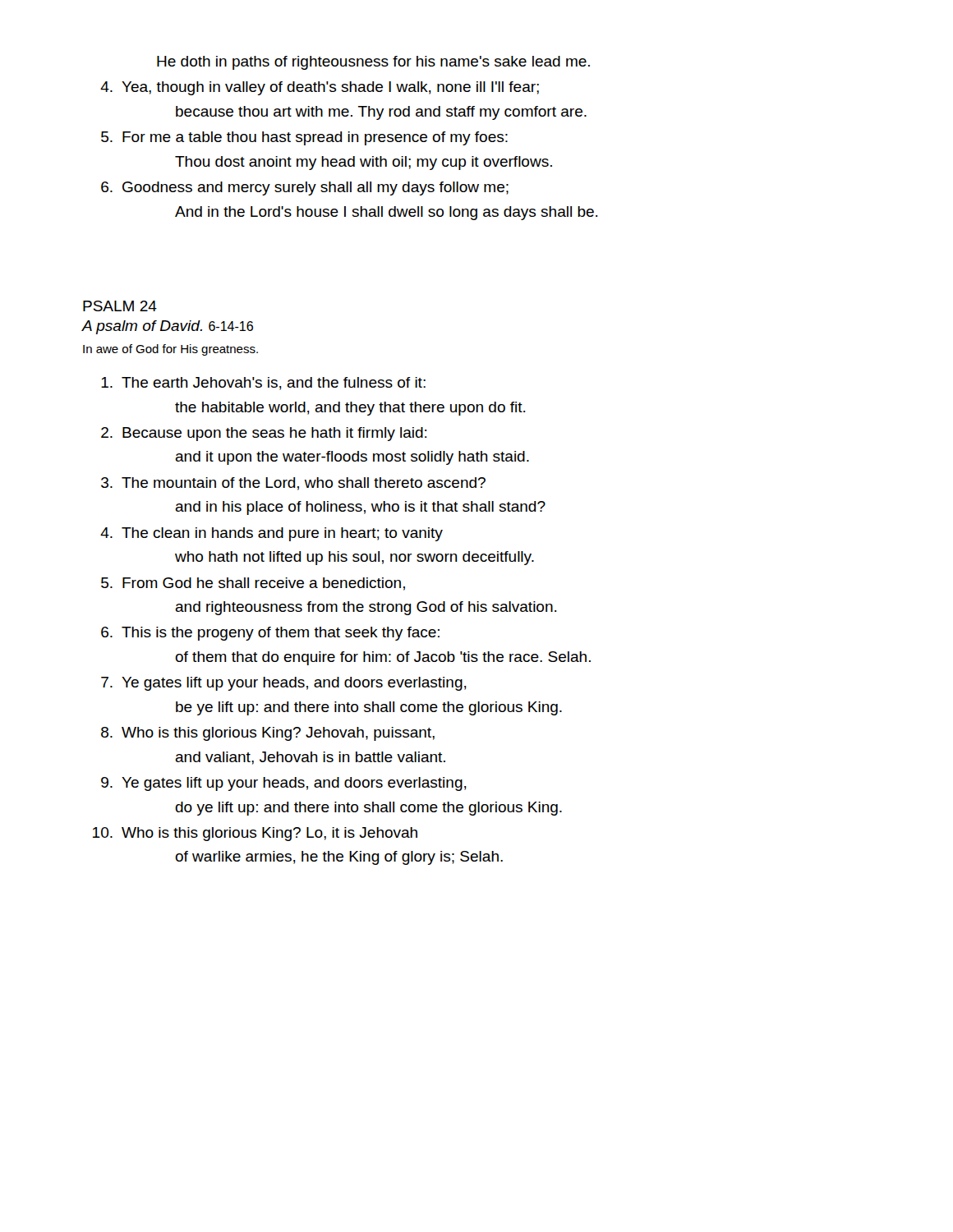Screen dimensions: 1232x953
Task: Click on the list item that reads "10. Who is this glorious King? Lo,"
Action: pos(485,845)
